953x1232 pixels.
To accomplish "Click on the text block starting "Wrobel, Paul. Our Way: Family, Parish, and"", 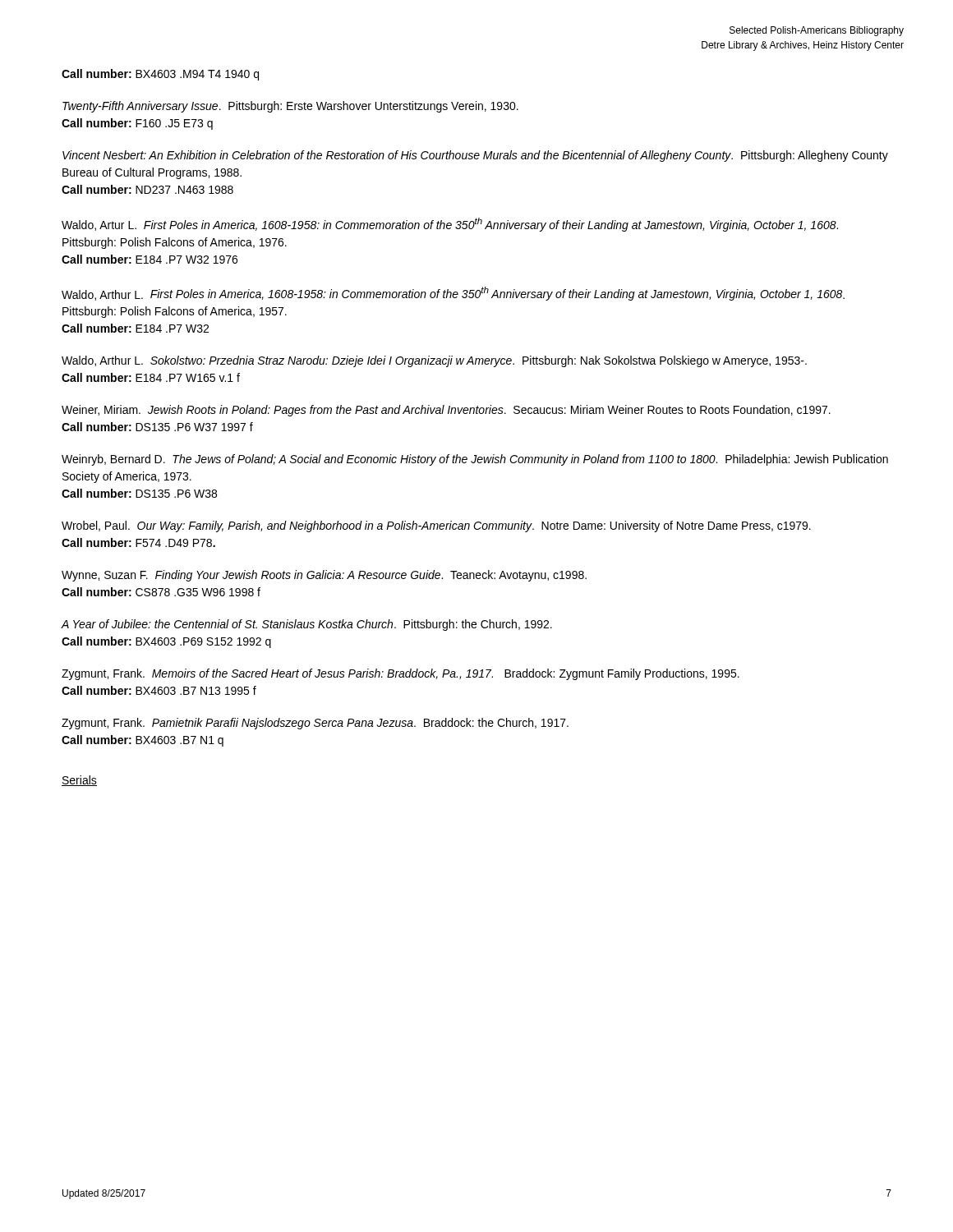I will pyautogui.click(x=476, y=535).
